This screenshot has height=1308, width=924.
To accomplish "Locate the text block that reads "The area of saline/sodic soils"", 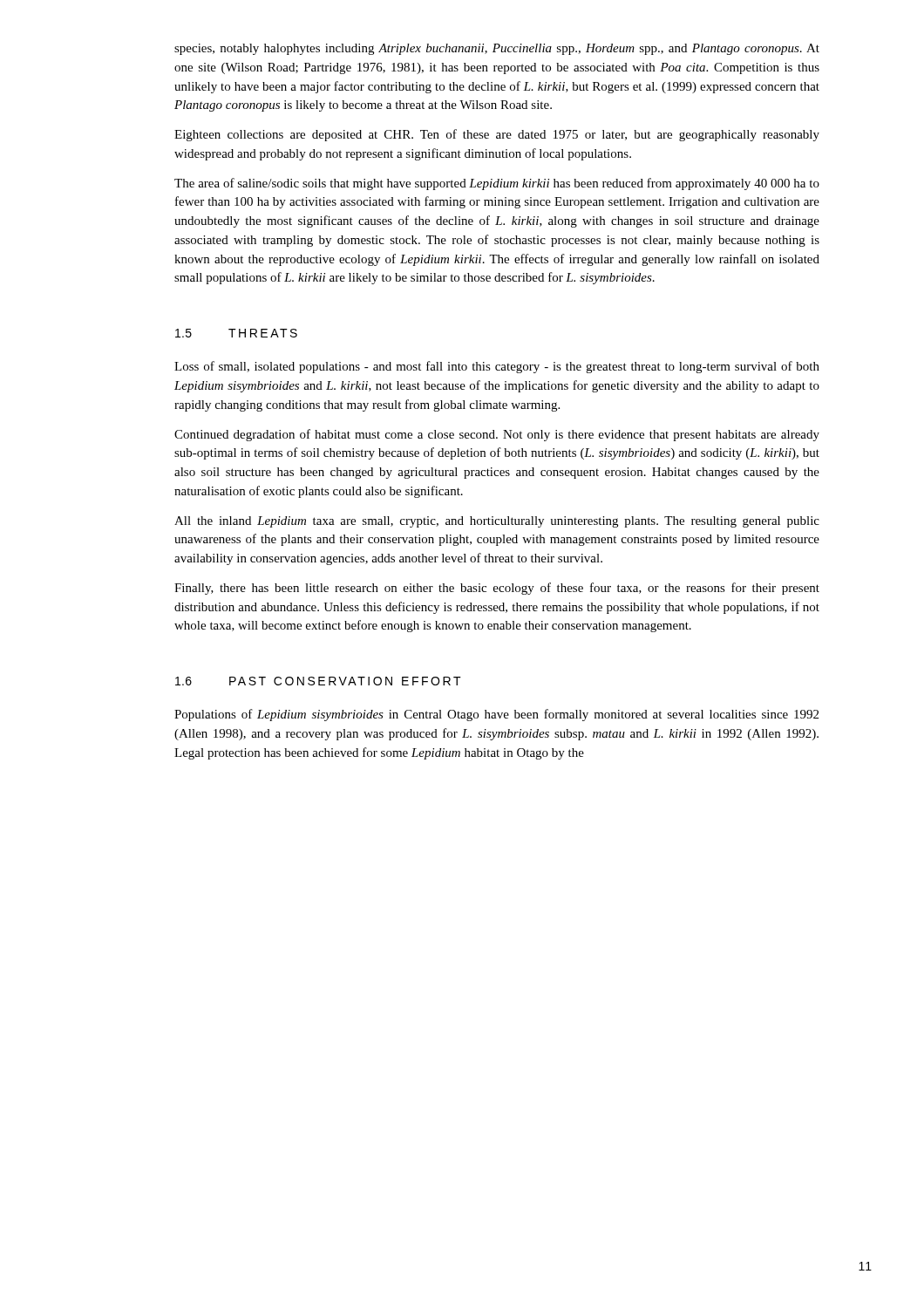I will point(497,230).
